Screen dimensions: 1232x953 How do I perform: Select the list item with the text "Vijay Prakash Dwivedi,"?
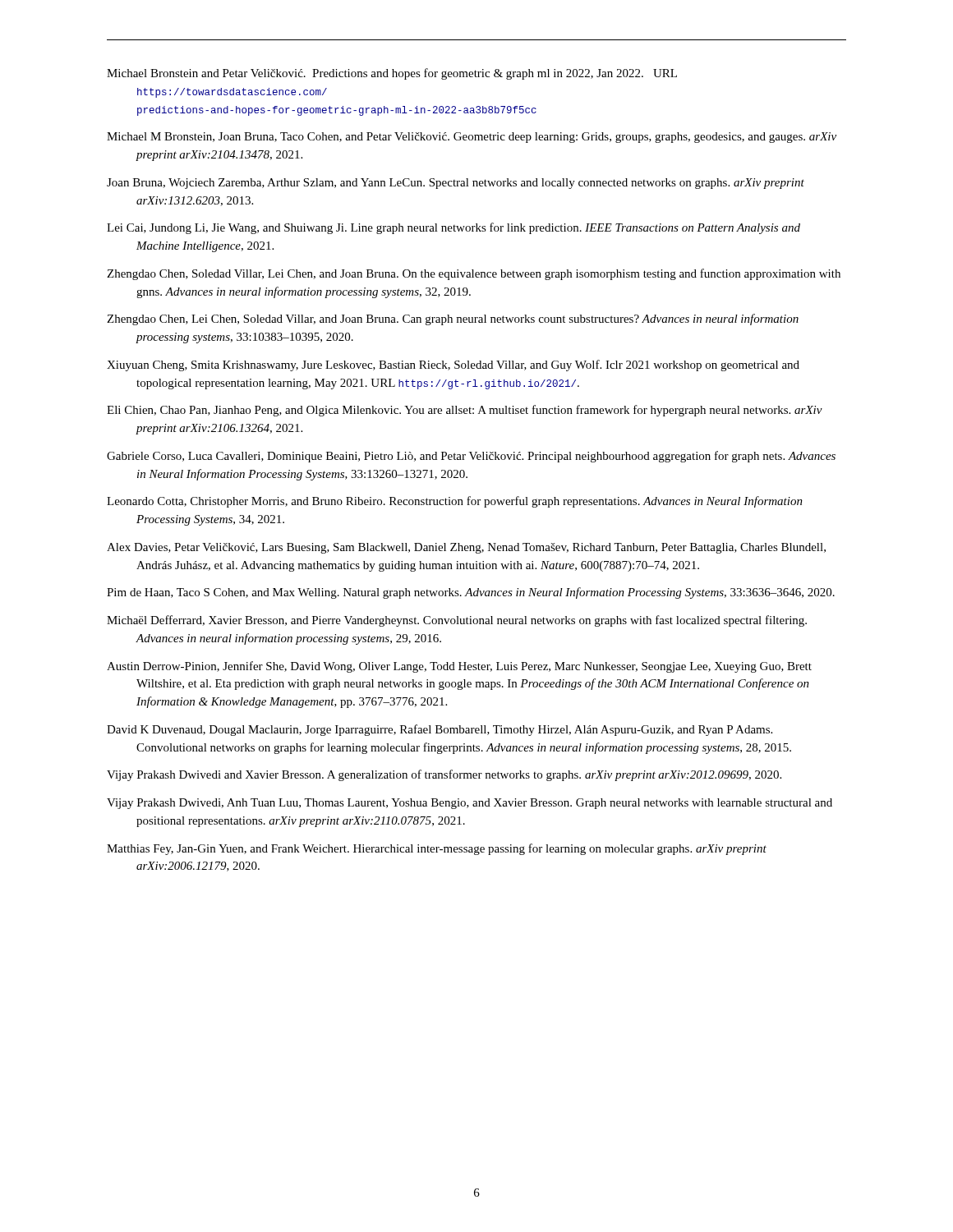(476, 812)
